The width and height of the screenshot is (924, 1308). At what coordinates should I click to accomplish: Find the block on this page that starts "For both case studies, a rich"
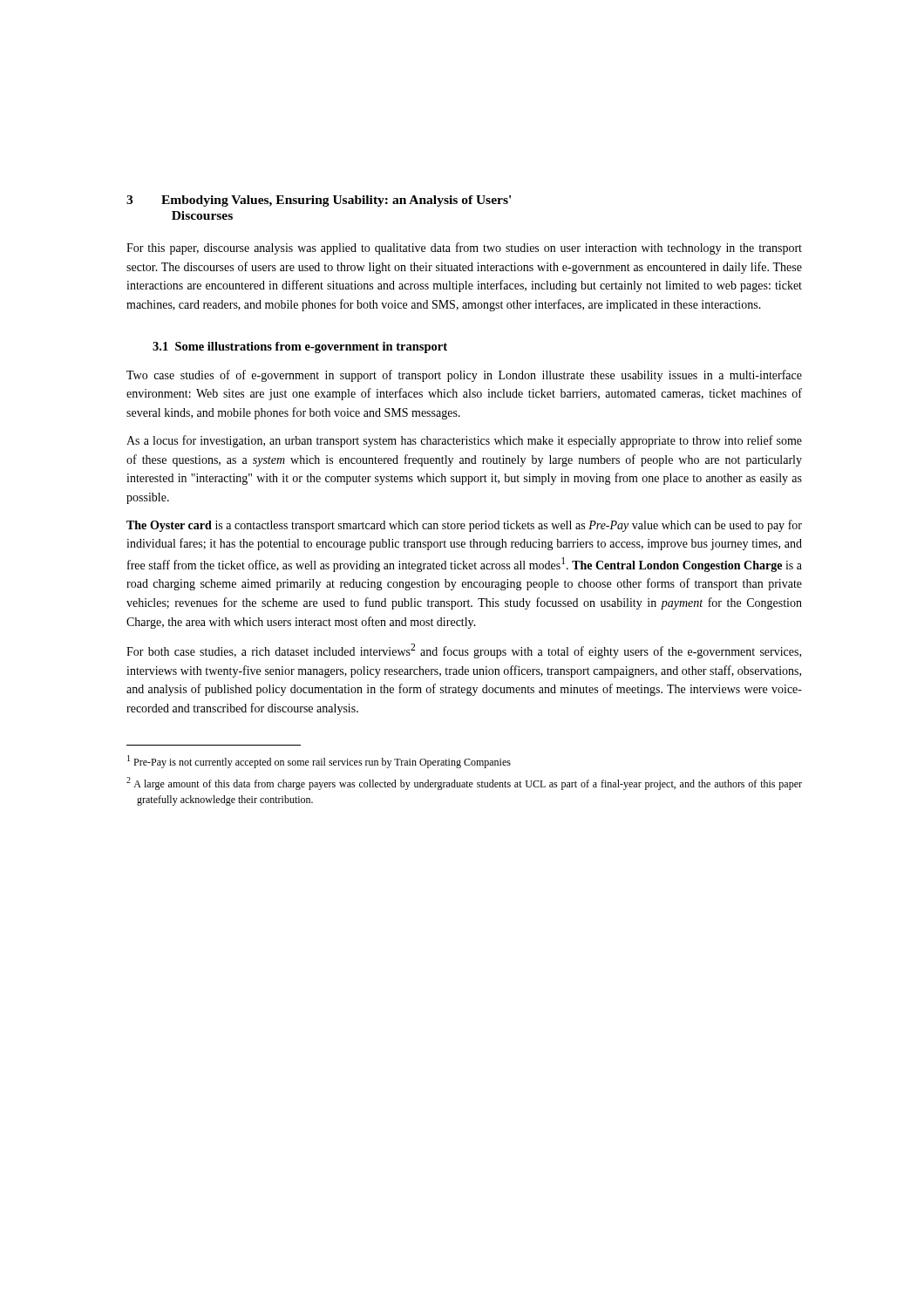click(464, 679)
